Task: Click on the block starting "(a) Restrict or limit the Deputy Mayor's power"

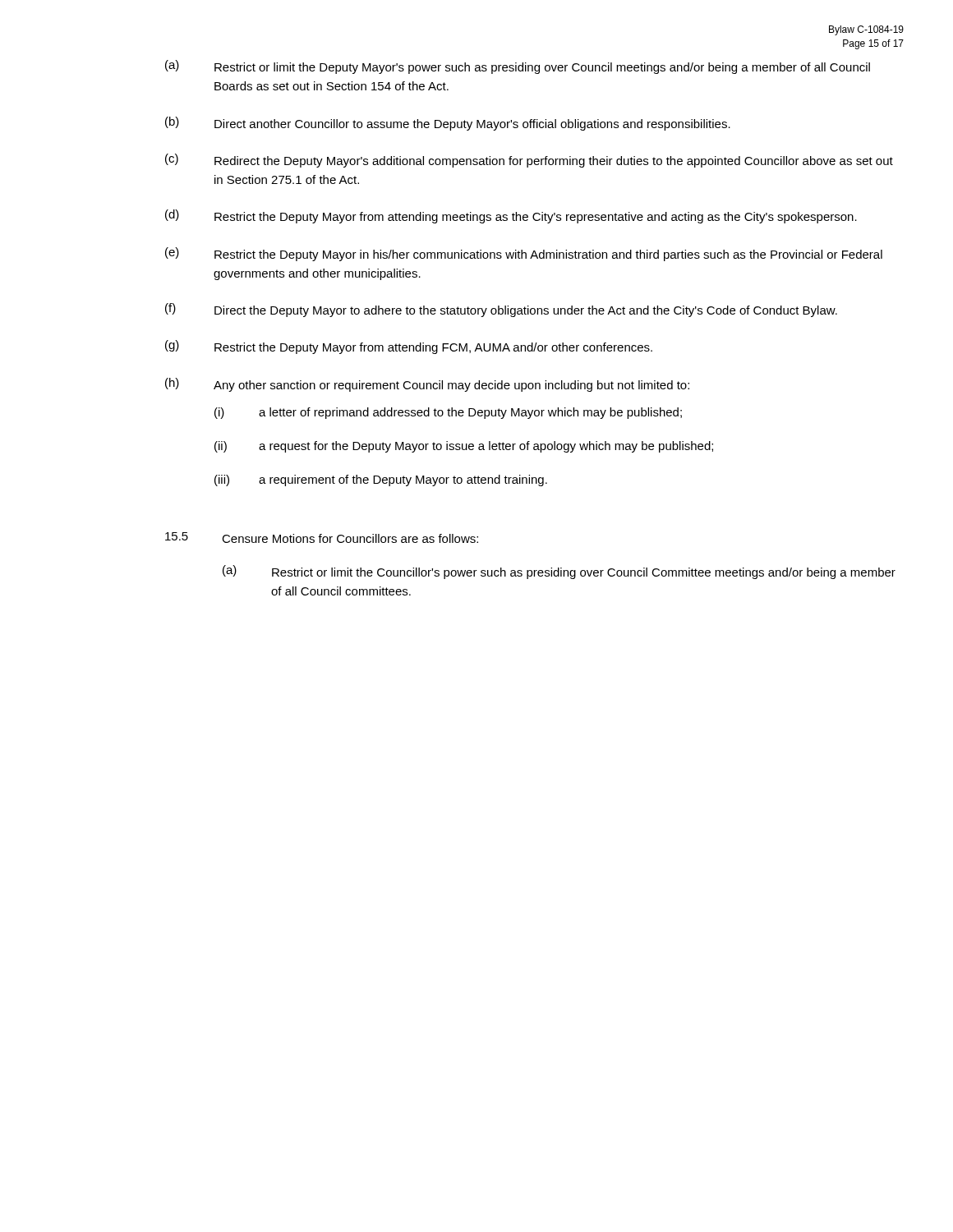Action: tap(534, 77)
